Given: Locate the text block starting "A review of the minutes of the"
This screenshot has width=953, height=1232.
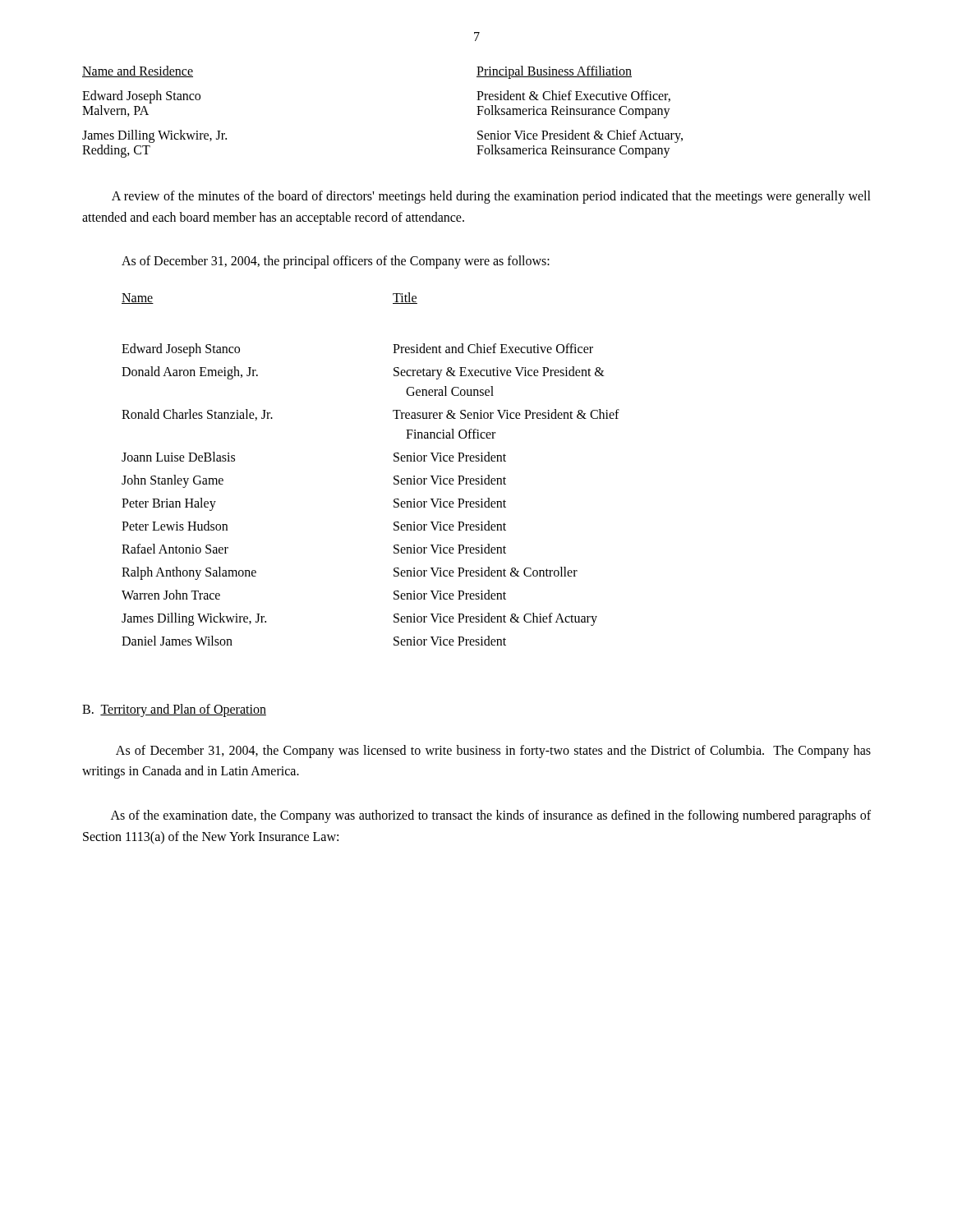Looking at the screenshot, I should pos(476,206).
